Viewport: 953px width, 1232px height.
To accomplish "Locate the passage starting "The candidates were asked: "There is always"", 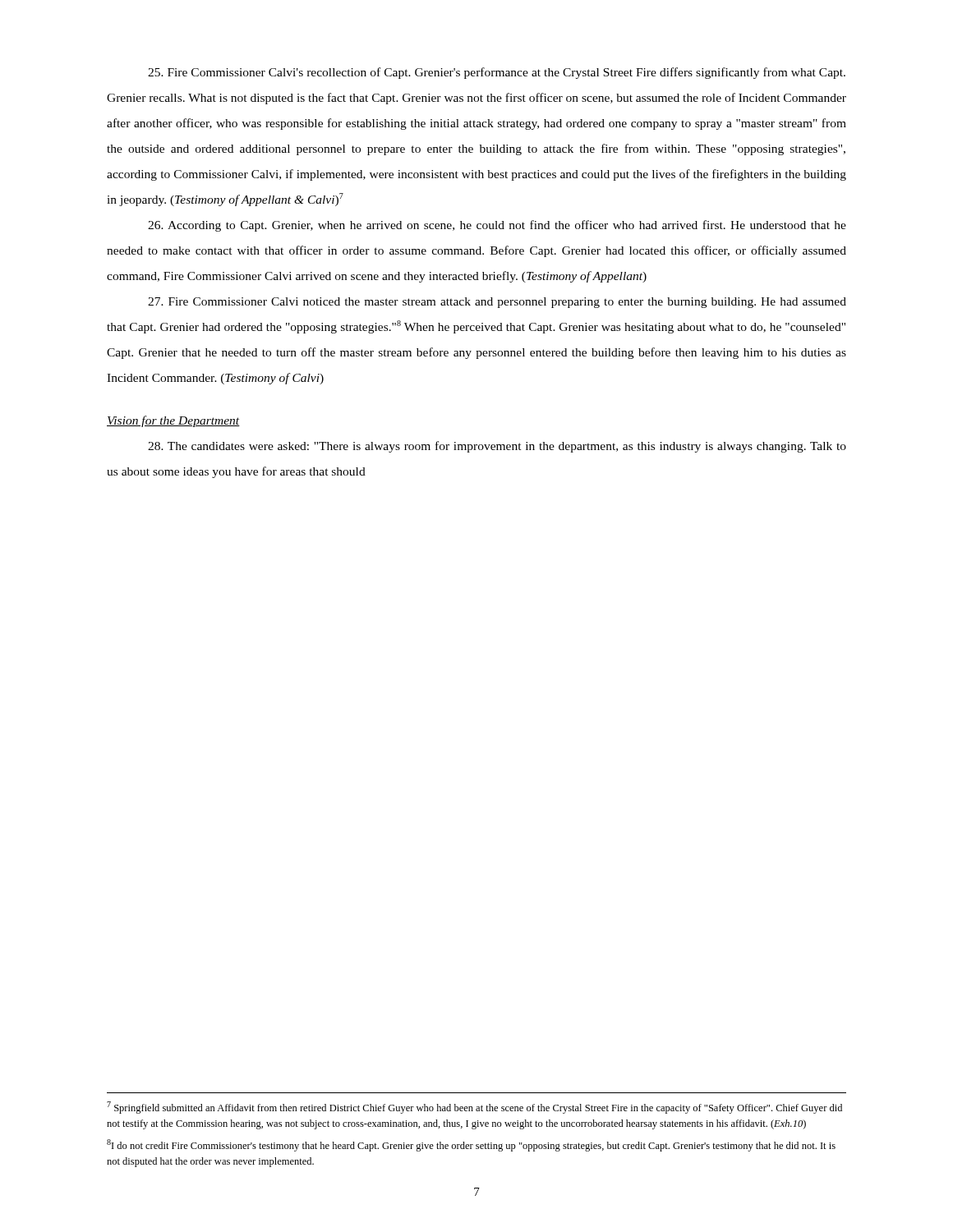I will point(476,458).
